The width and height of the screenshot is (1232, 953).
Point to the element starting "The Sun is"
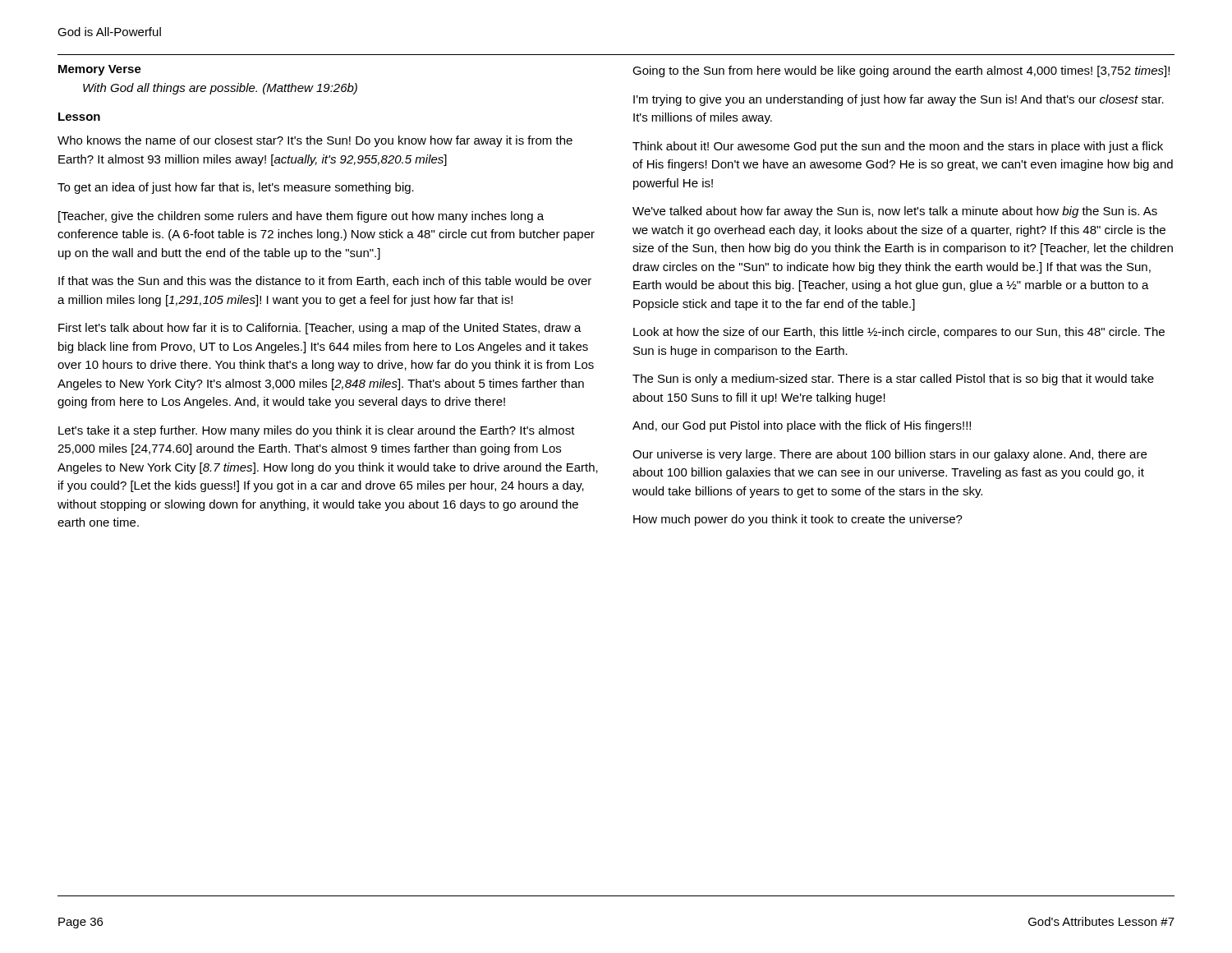click(x=893, y=388)
